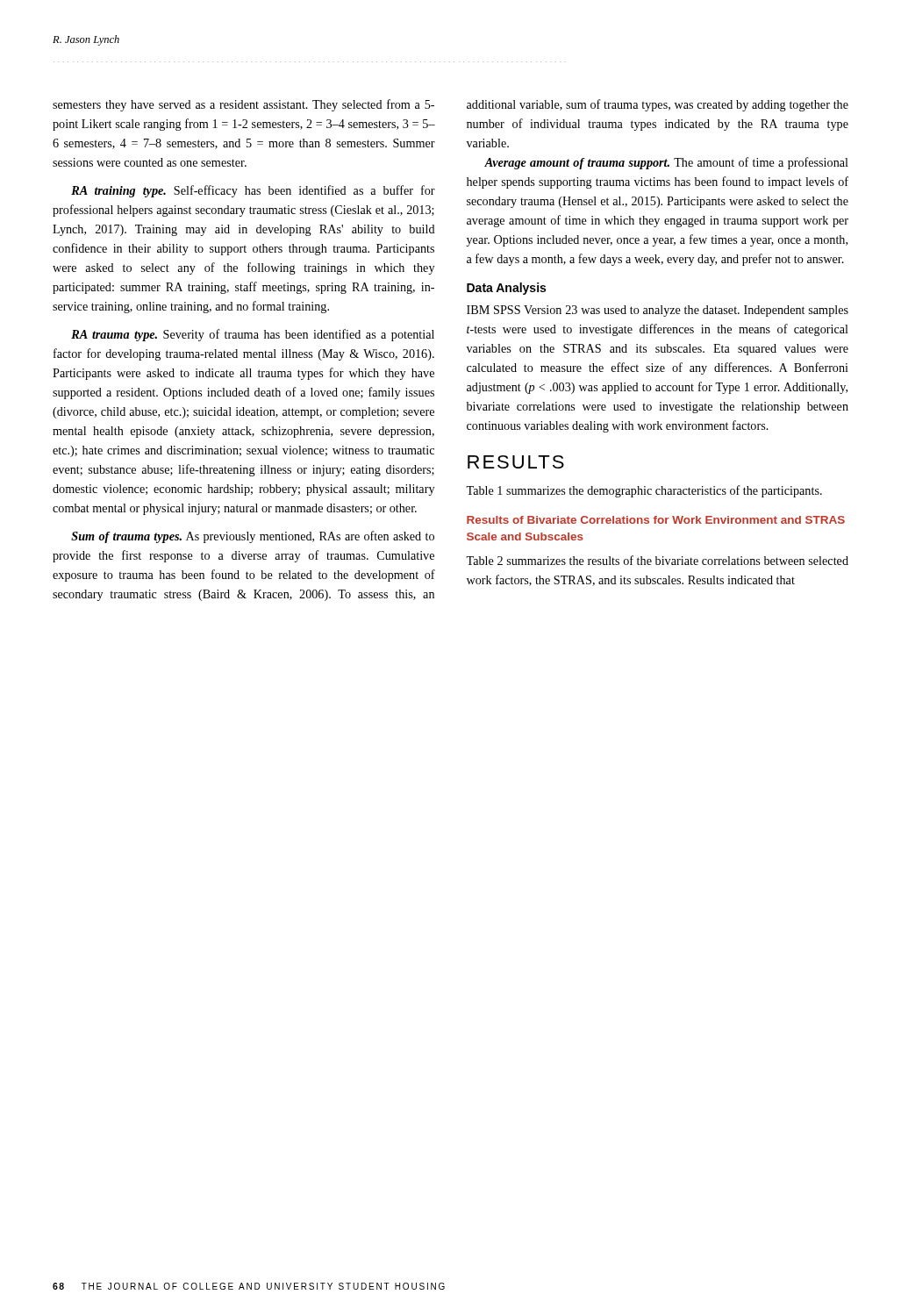Viewport: 901px width, 1316px height.
Task: Click on the text block containing "RA training type. Self-efficacy has been identified as"
Action: 244,248
